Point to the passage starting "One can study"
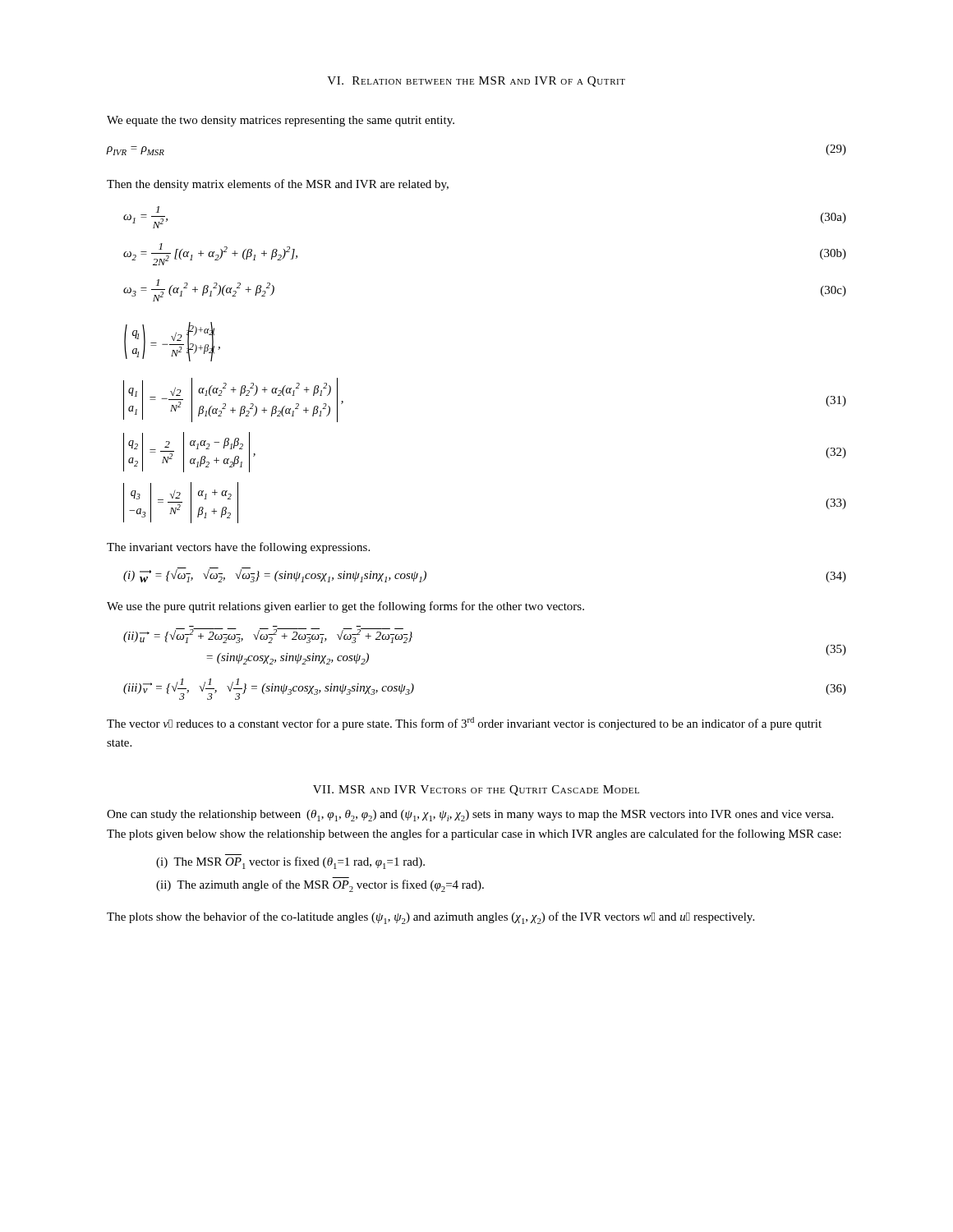Viewport: 953px width, 1232px height. pos(474,824)
